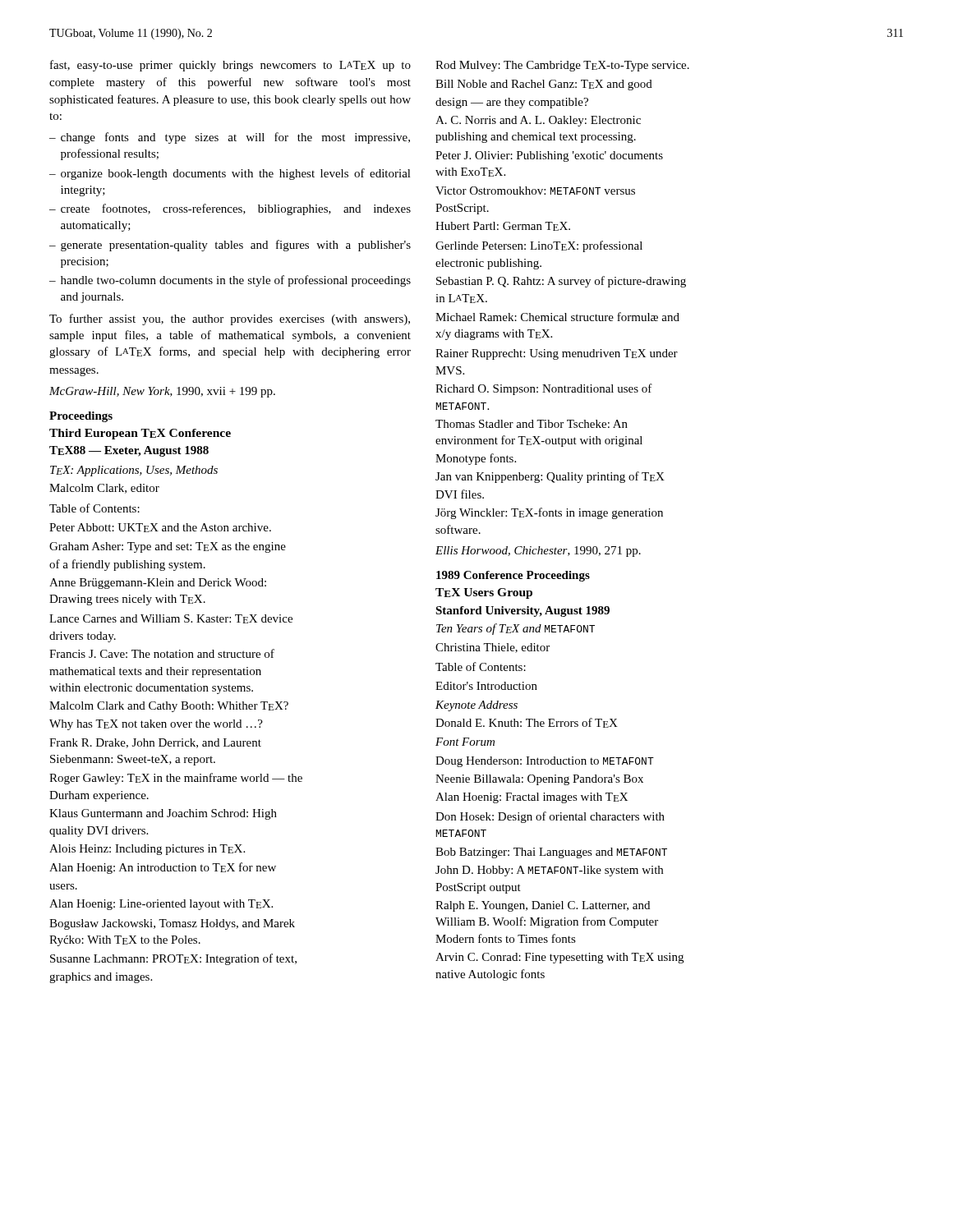Image resolution: width=953 pixels, height=1232 pixels.
Task: Where is the passage that starts "Arvin C. Conrad: Fine typesetting with TEX"?
Action: coord(670,966)
